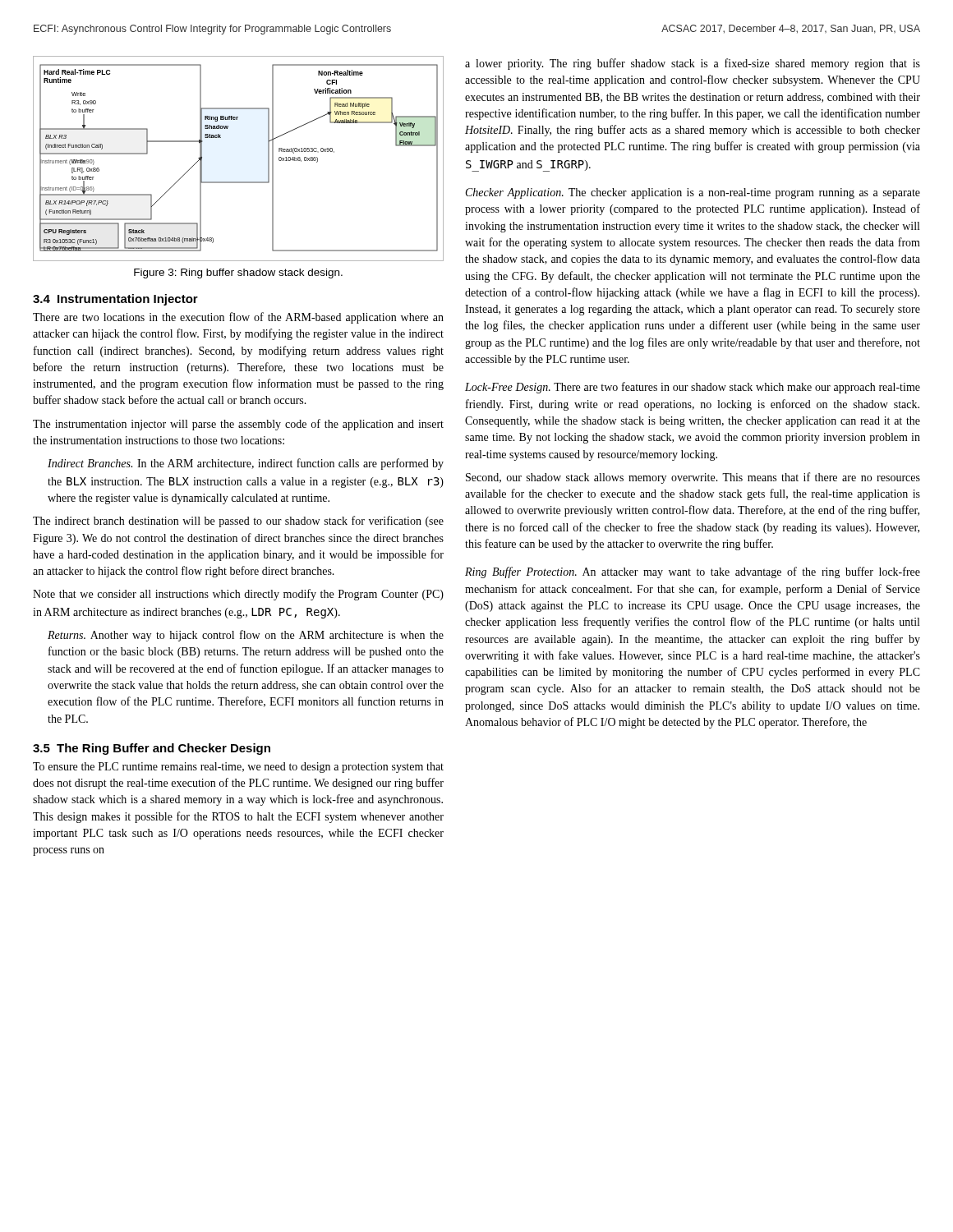Find the text starting "Indirect Branches. In the ARM architecture, indirect function"
The image size is (953, 1232).
point(246,482)
